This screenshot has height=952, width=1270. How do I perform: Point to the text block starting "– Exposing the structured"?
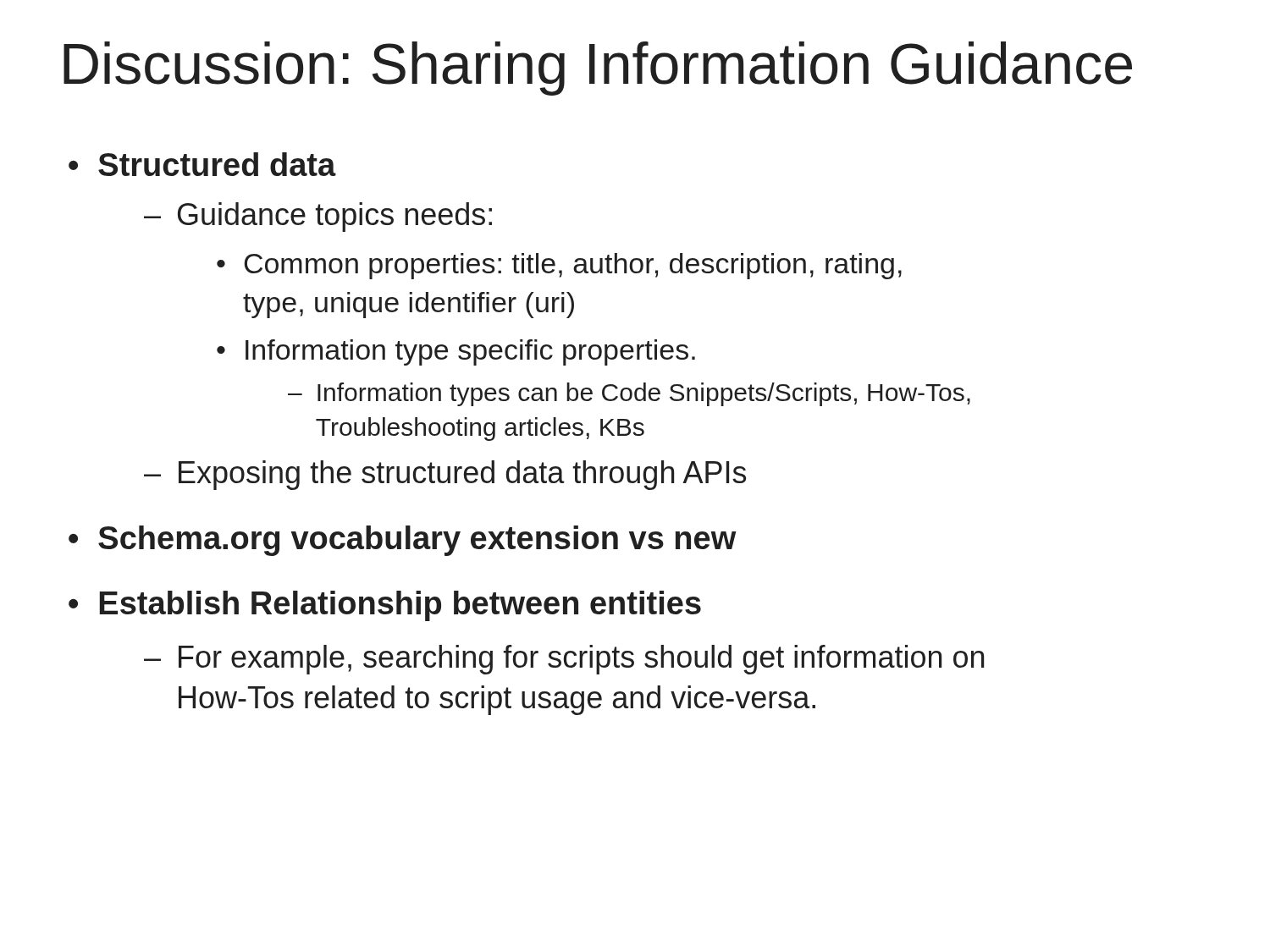coord(446,474)
